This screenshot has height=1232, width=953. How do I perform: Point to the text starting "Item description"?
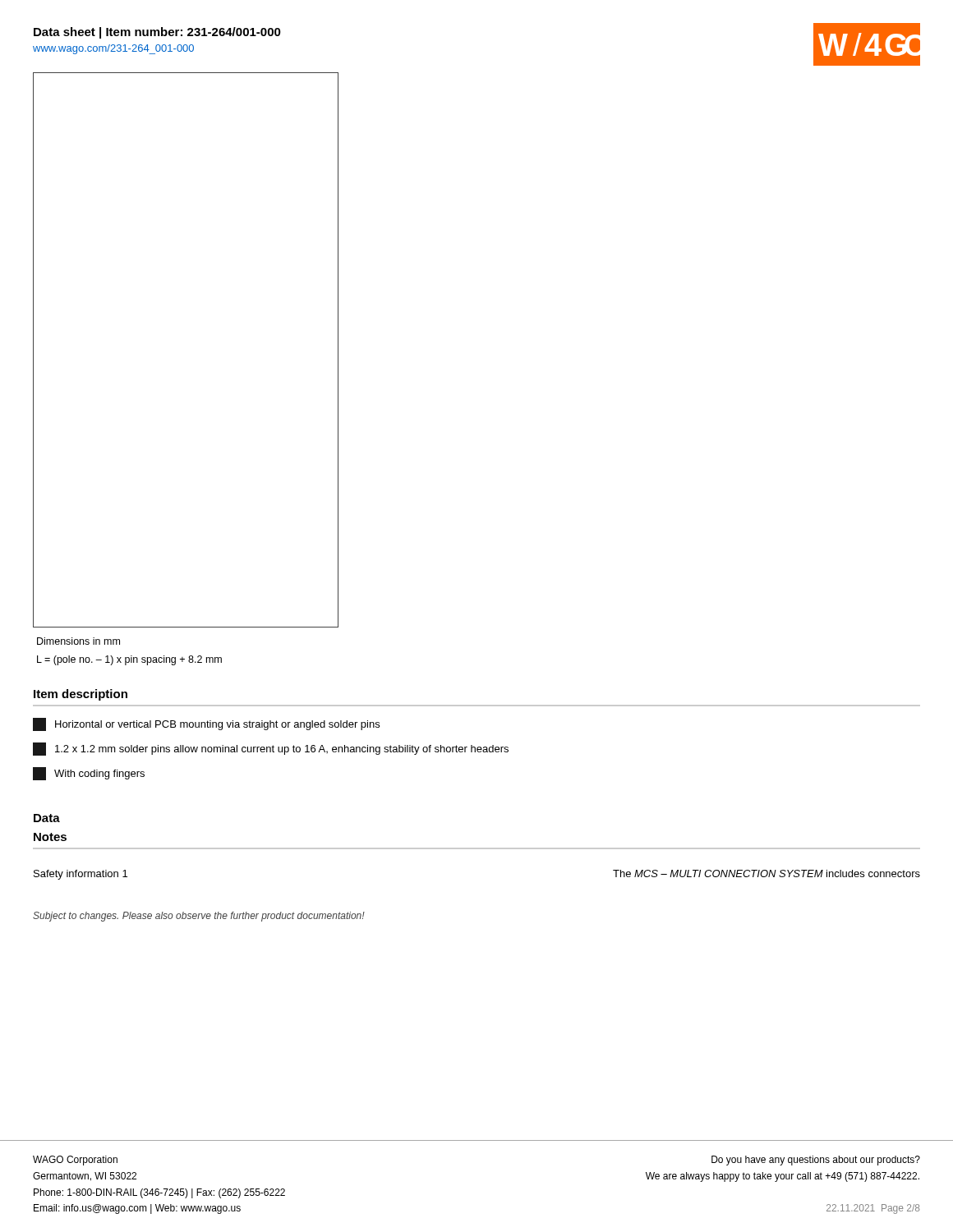pos(80,694)
